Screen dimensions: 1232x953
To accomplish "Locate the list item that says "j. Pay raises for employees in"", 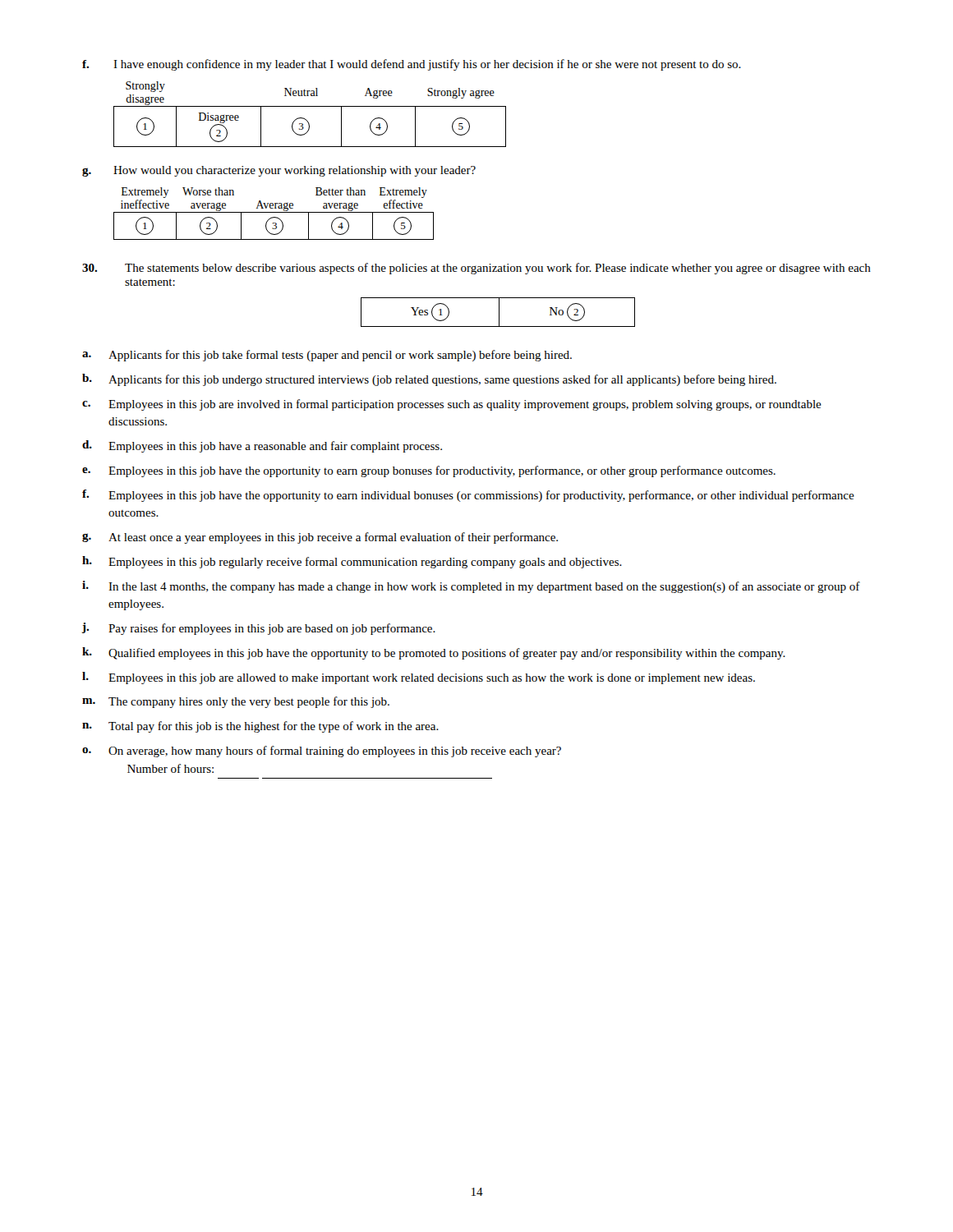I will click(x=259, y=629).
